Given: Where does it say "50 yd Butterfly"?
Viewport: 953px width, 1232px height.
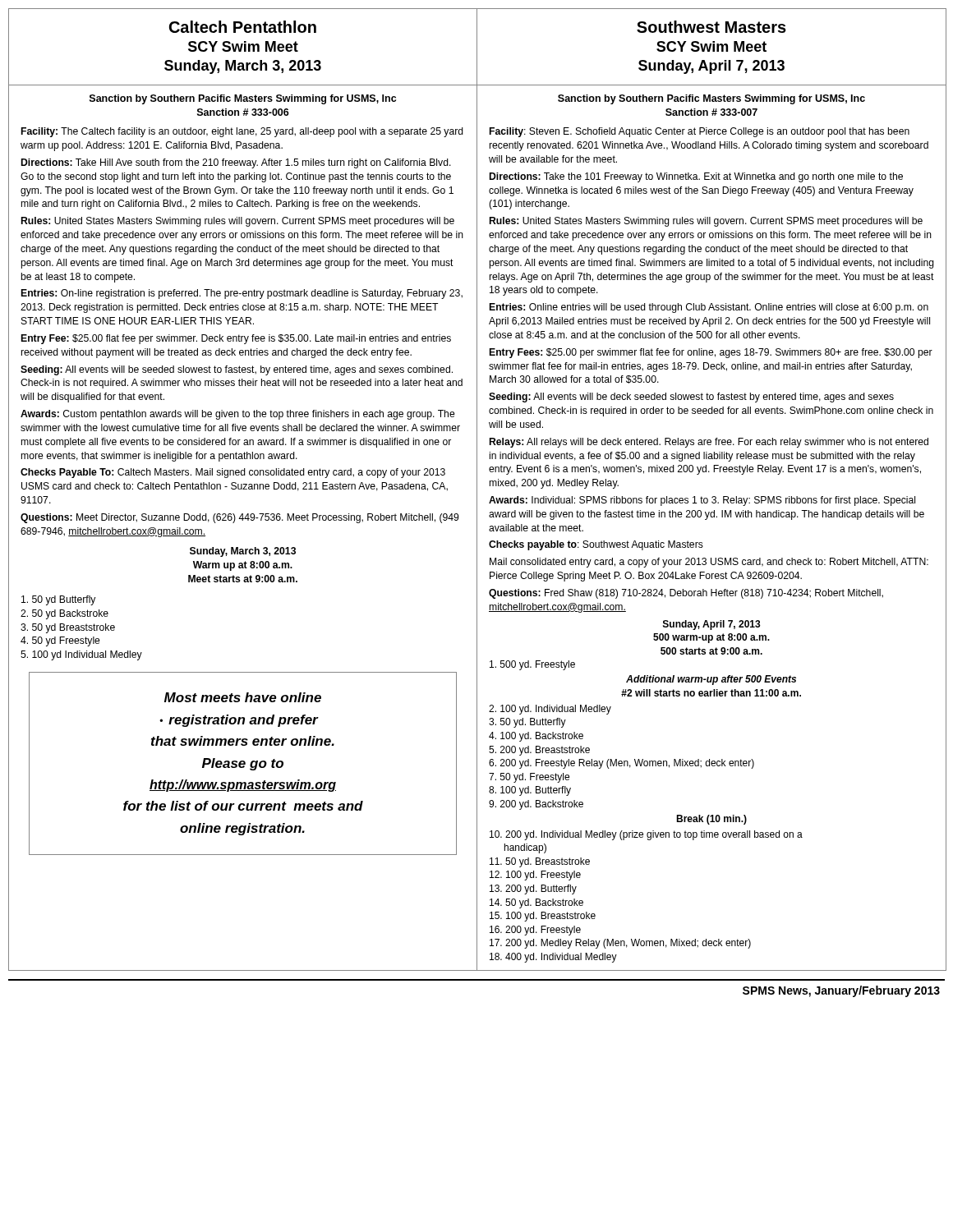Looking at the screenshot, I should [58, 600].
